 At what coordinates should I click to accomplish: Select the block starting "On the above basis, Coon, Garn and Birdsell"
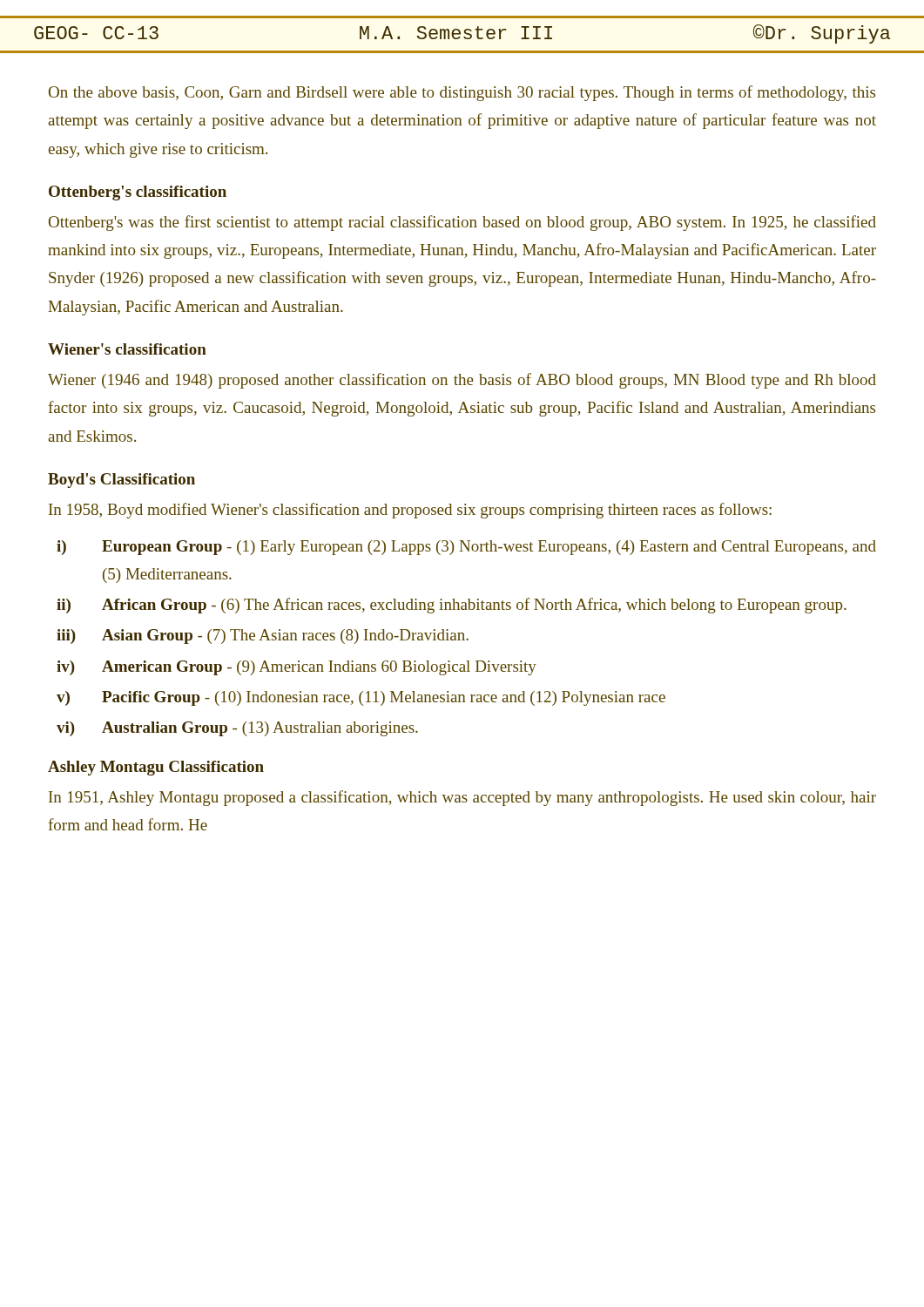[x=462, y=120]
